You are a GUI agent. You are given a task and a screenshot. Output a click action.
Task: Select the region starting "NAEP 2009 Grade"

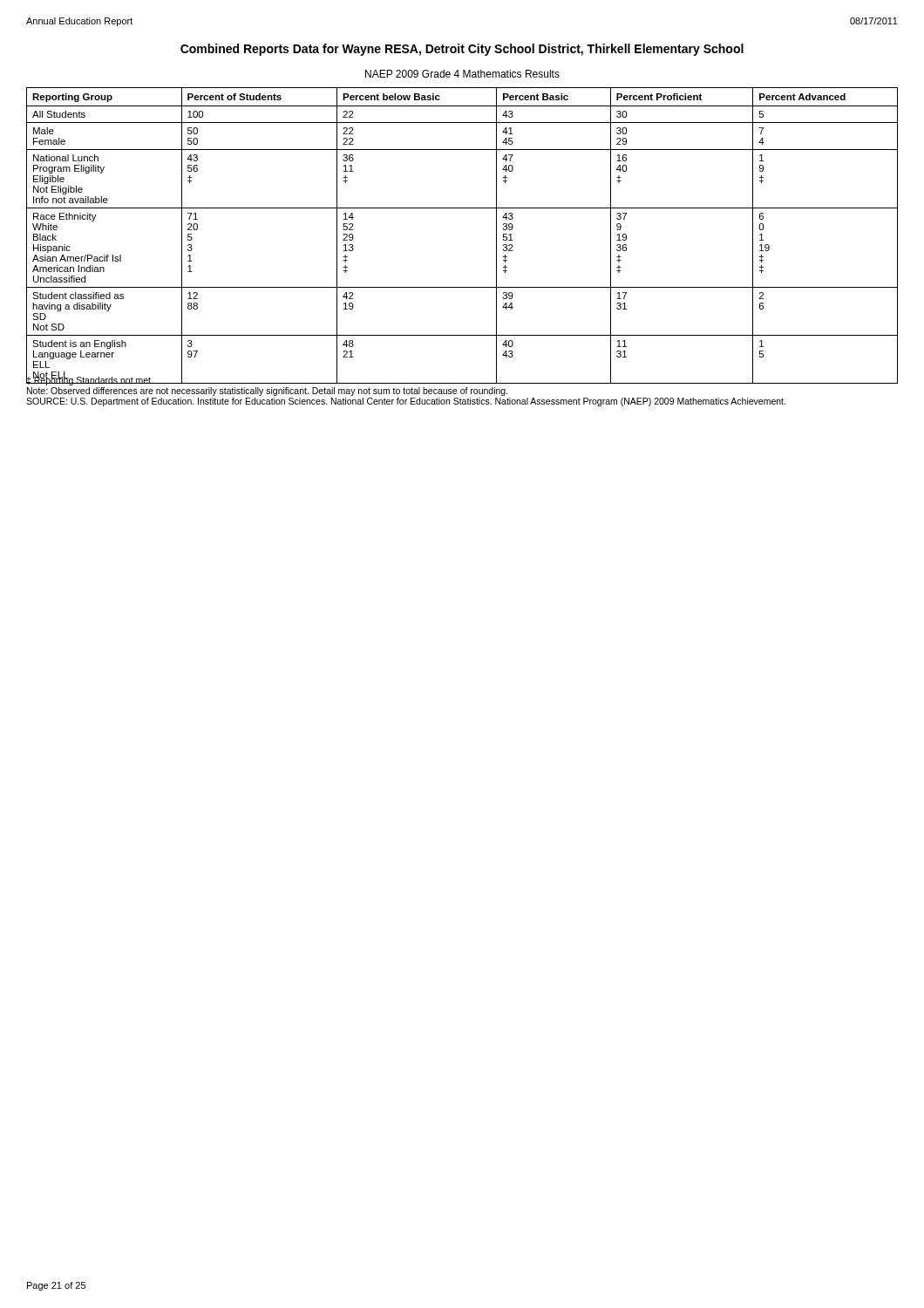pos(462,74)
